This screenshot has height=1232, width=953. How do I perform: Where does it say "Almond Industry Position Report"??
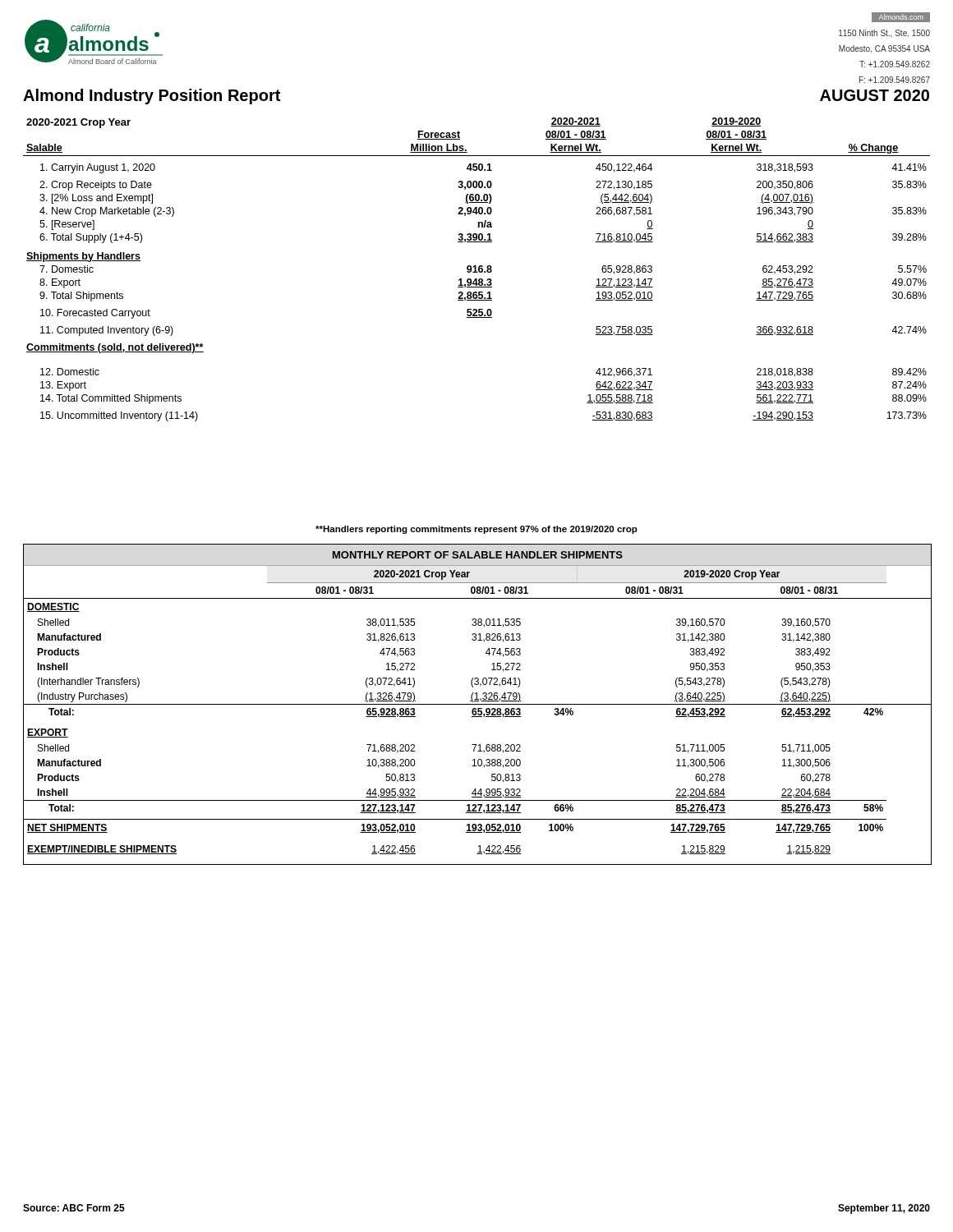pyautogui.click(x=152, y=95)
